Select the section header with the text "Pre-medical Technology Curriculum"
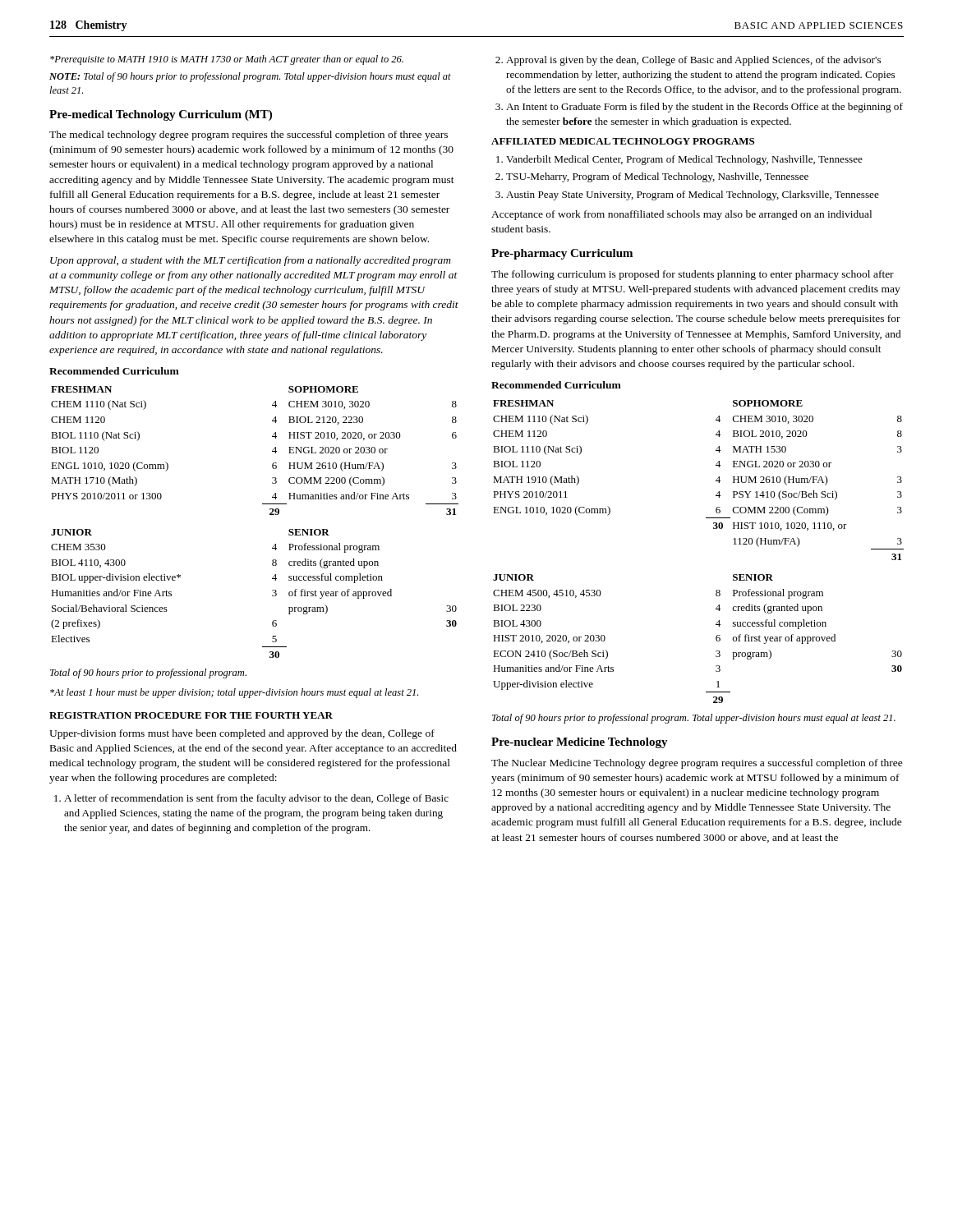The height and width of the screenshot is (1232, 953). point(254,114)
